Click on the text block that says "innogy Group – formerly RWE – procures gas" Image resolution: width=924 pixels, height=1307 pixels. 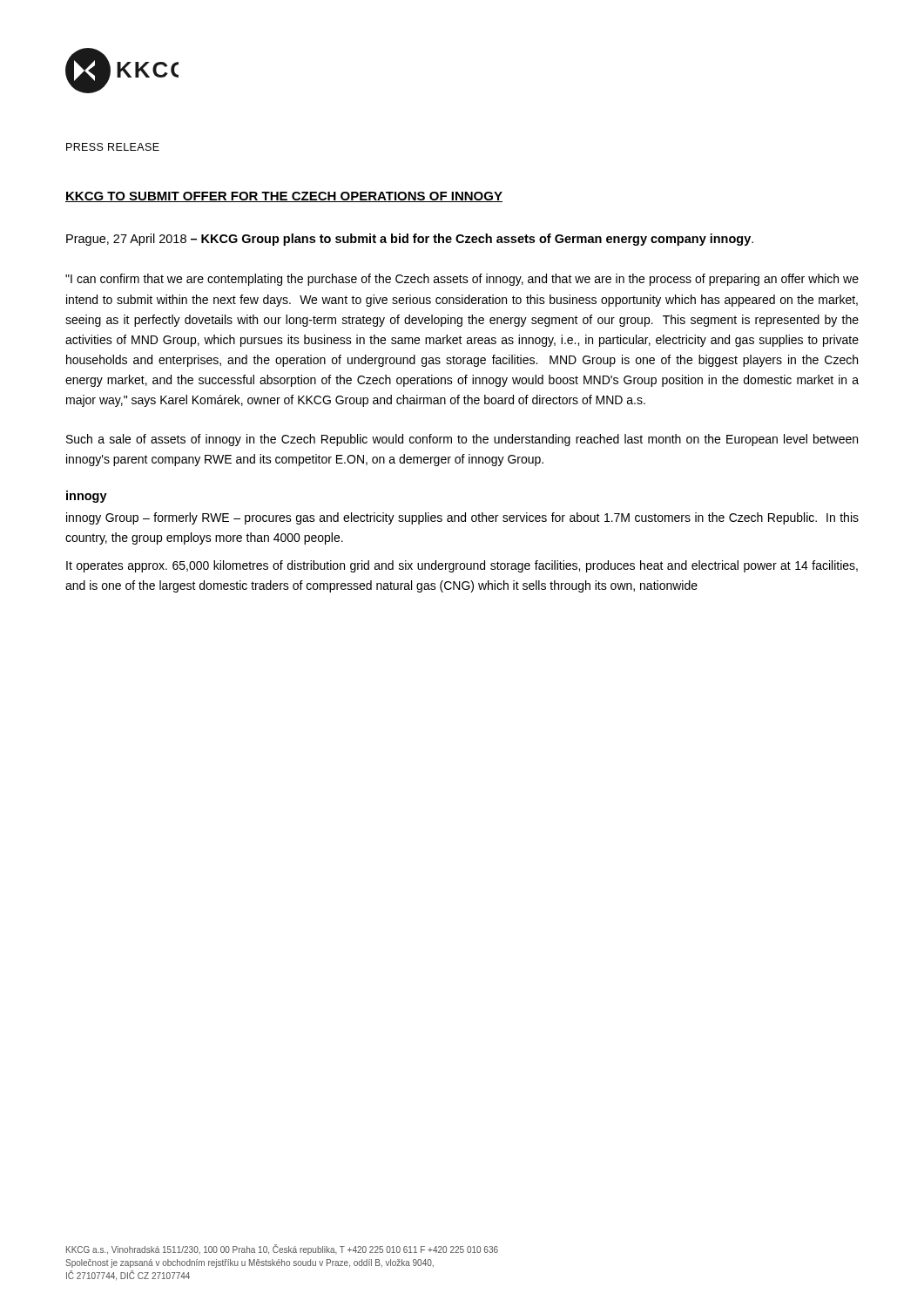(x=462, y=528)
